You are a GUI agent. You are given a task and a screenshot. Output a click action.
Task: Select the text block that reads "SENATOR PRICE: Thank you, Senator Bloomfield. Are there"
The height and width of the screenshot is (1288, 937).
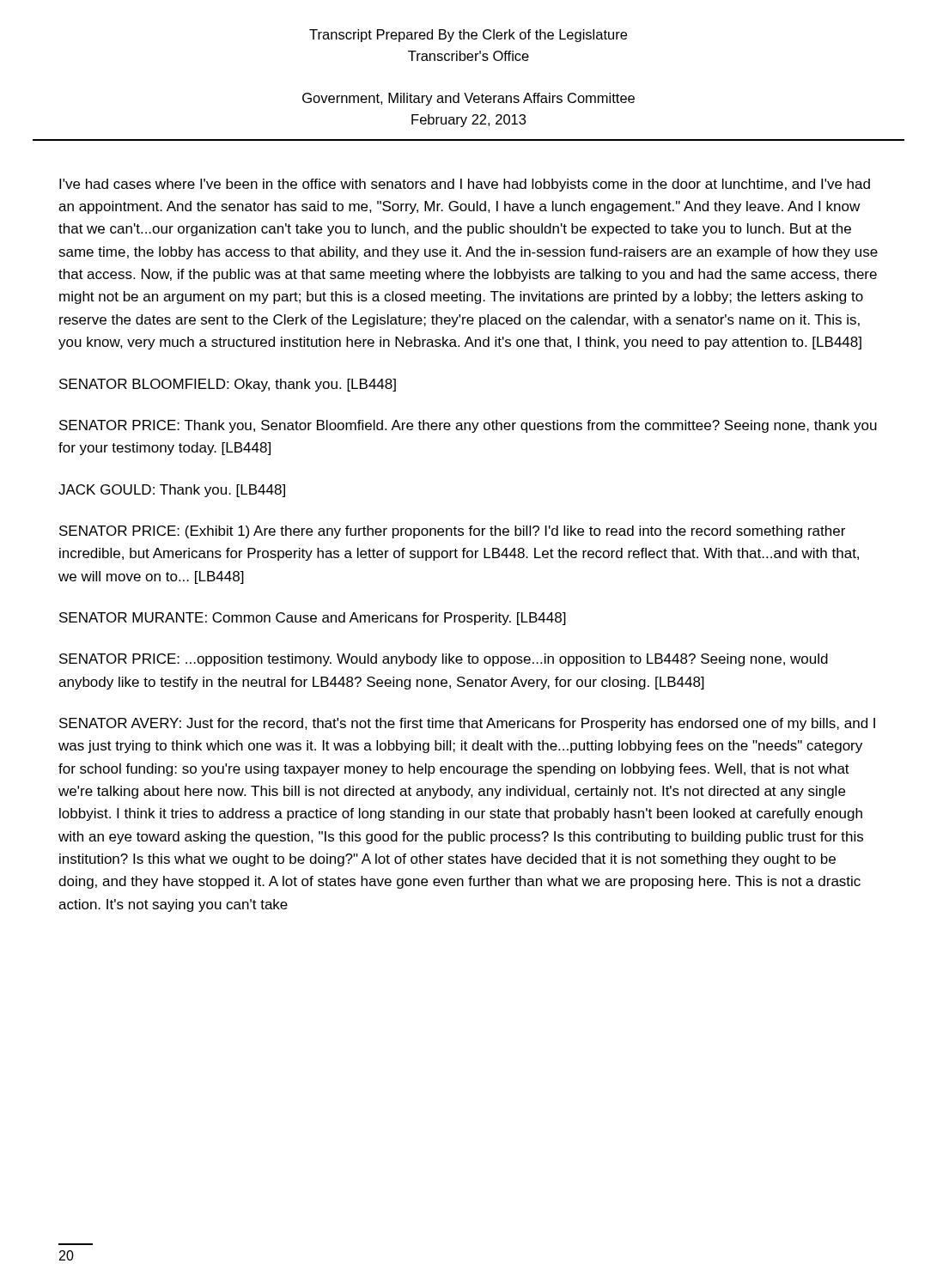[468, 437]
